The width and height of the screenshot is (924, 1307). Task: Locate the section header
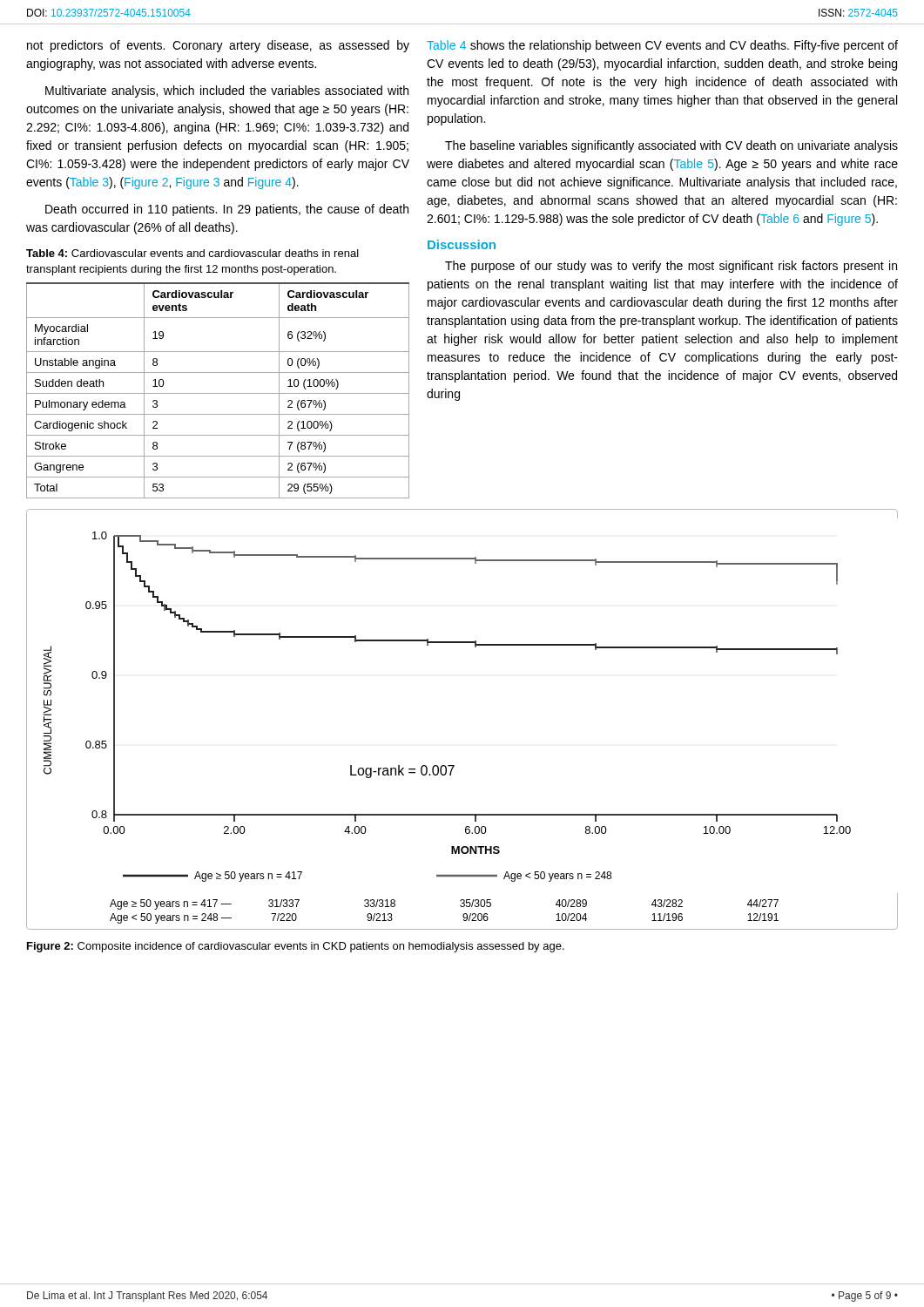point(462,244)
